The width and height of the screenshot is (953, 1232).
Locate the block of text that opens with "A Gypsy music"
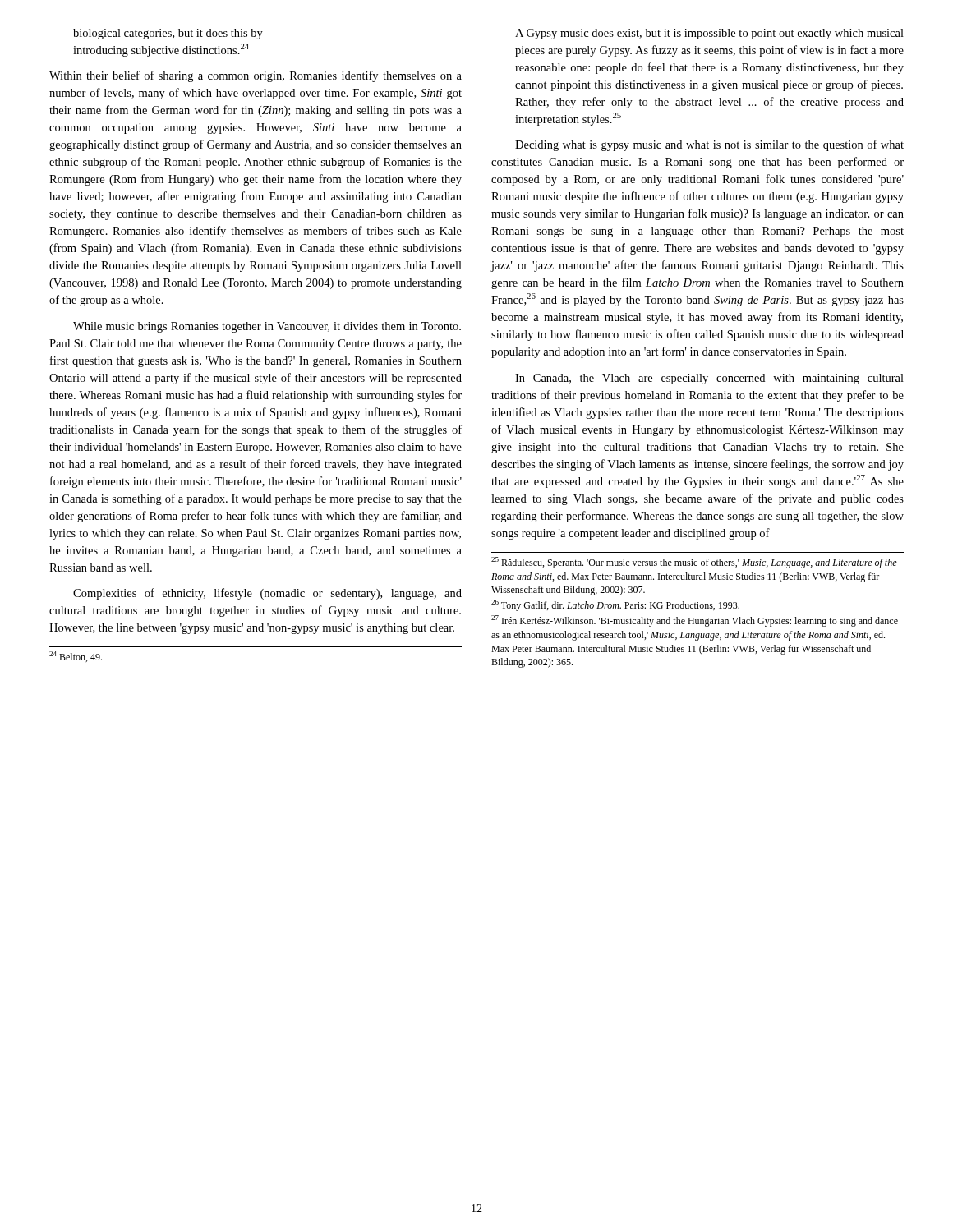709,76
